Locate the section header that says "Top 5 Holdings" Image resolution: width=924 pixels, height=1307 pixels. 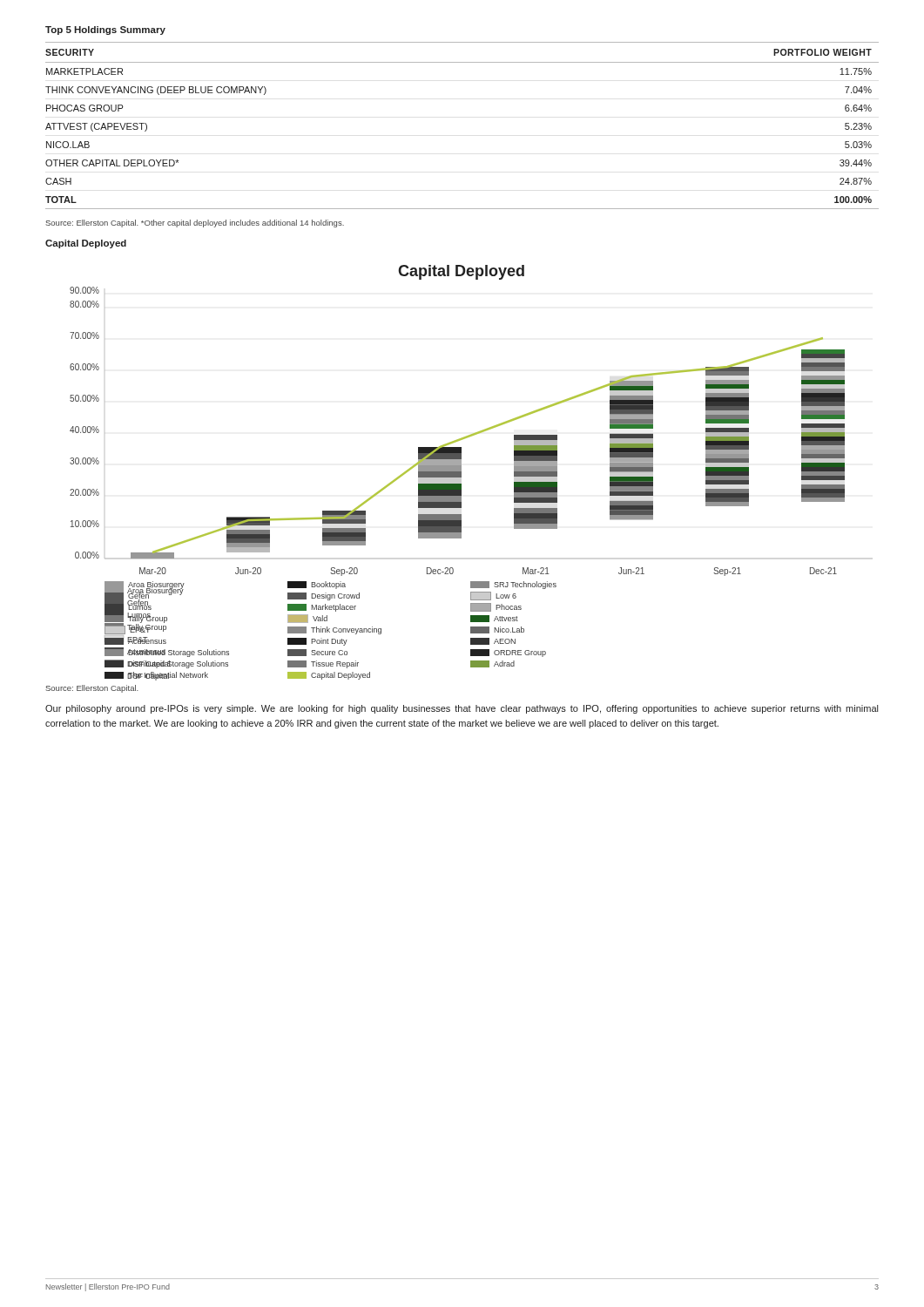tap(105, 30)
